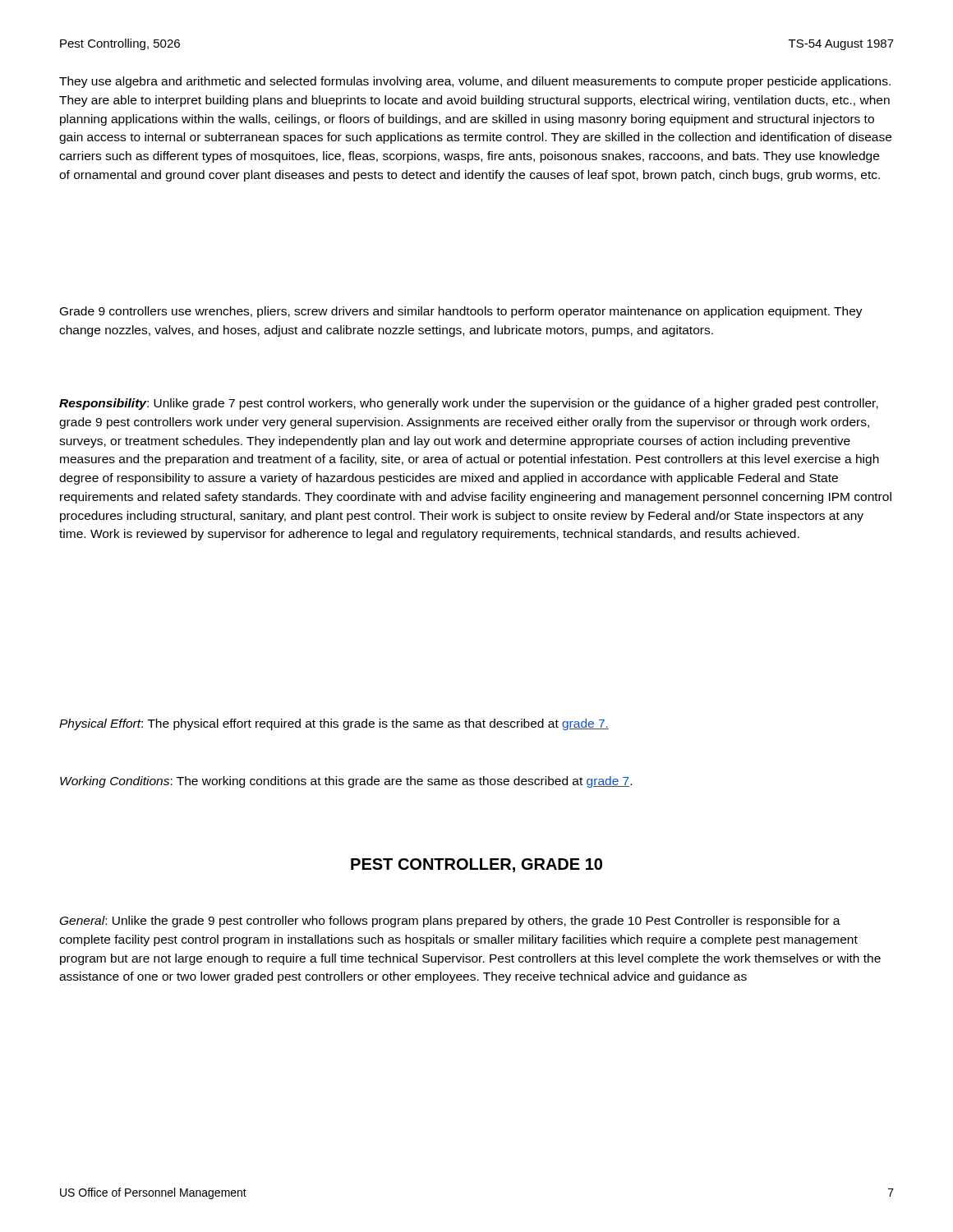Point to the block beginning "Grade 9 controllers use"
953x1232 pixels.
click(461, 320)
